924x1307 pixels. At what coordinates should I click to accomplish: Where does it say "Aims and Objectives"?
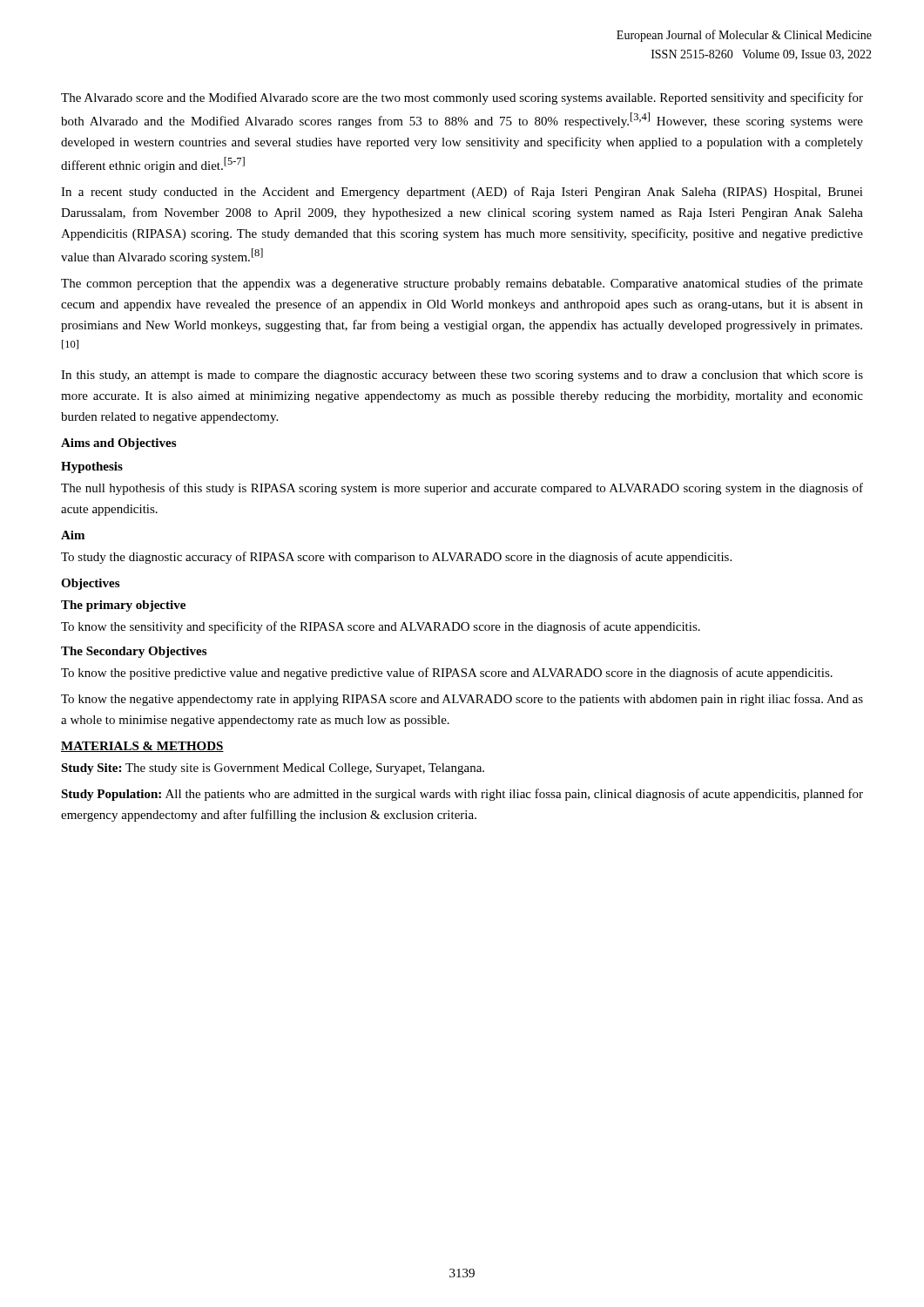tap(119, 443)
